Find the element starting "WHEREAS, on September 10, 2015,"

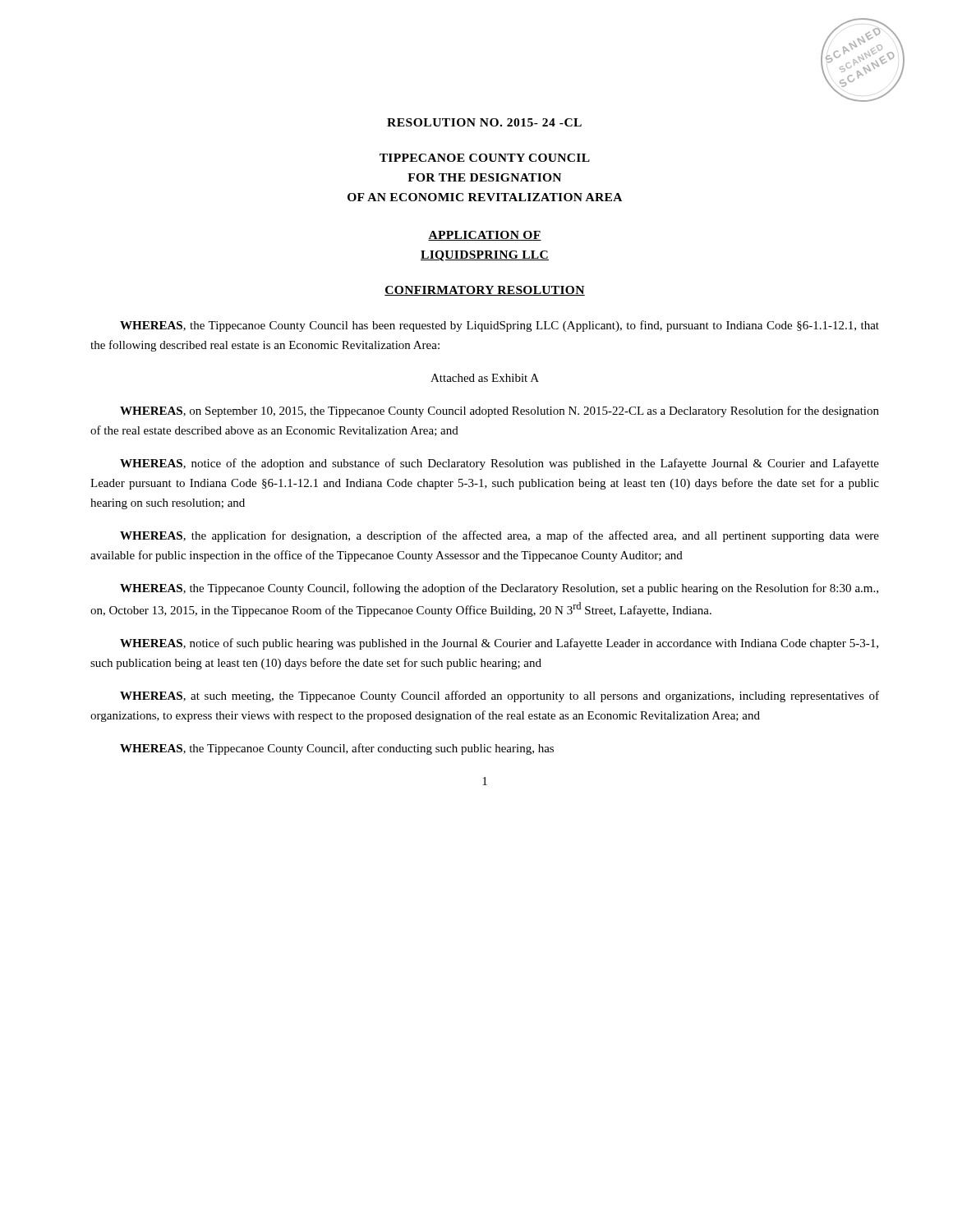click(485, 421)
